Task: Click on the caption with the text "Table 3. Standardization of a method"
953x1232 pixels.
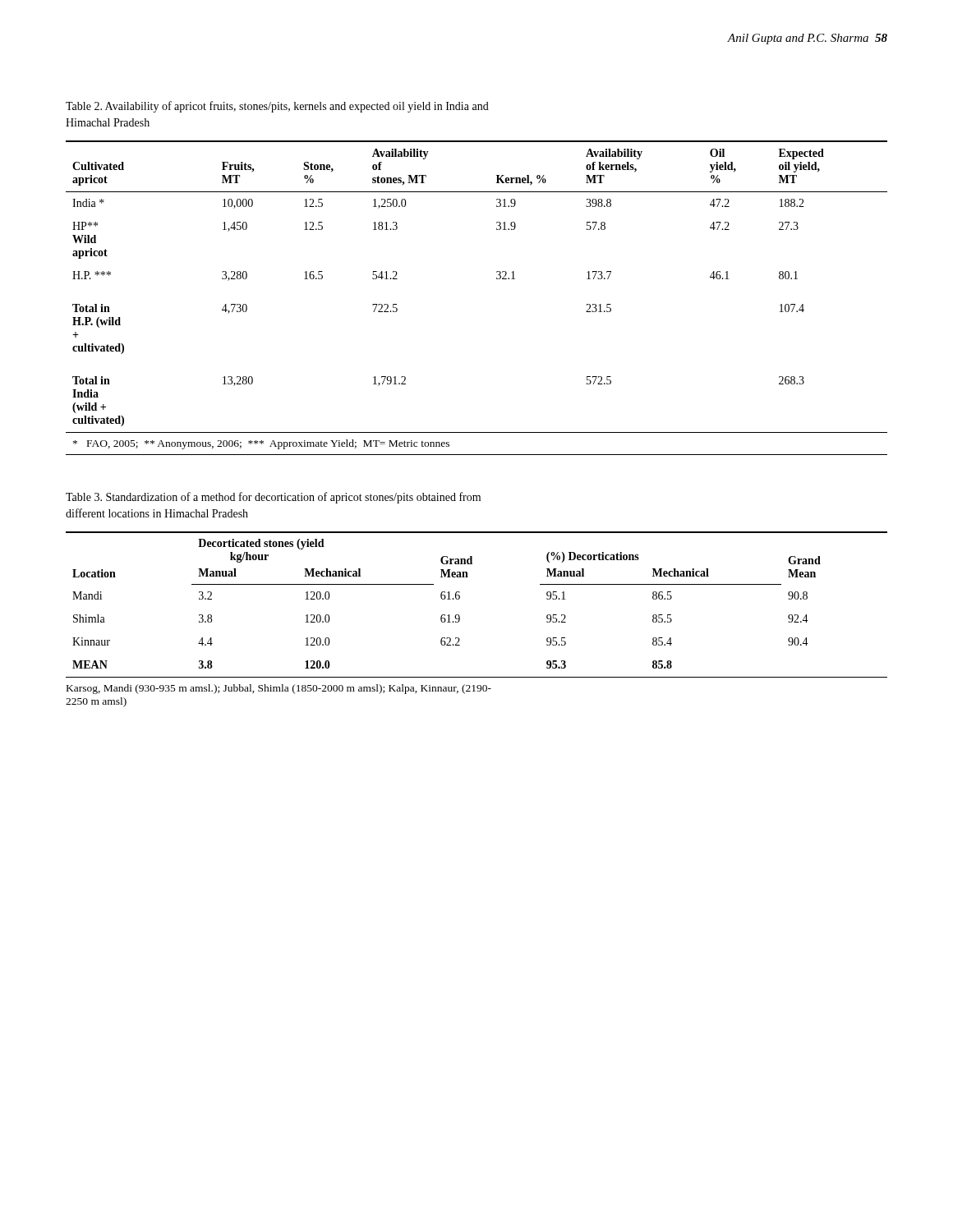Action: (273, 506)
